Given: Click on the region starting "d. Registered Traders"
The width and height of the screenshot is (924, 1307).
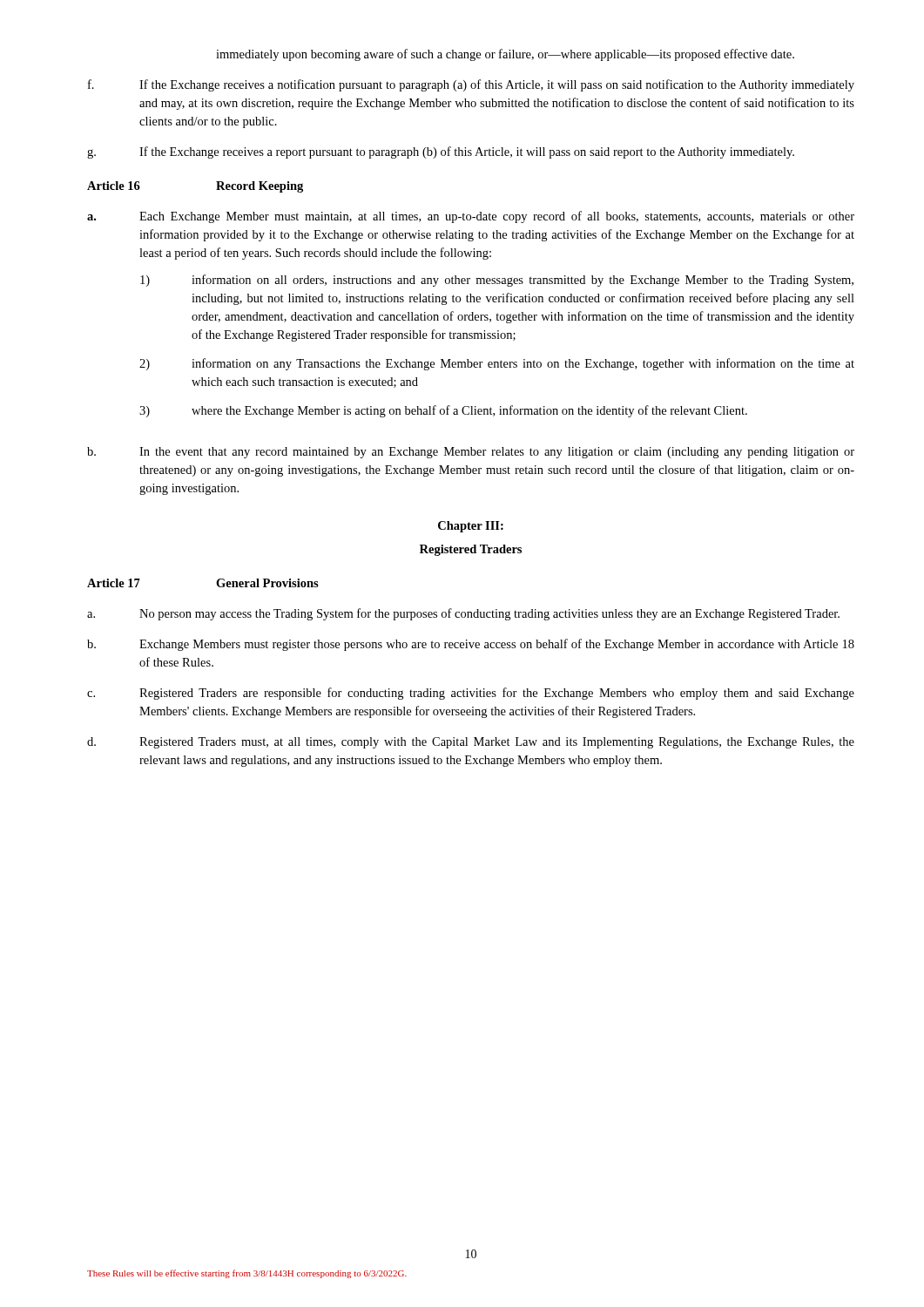Looking at the screenshot, I should click(x=471, y=751).
